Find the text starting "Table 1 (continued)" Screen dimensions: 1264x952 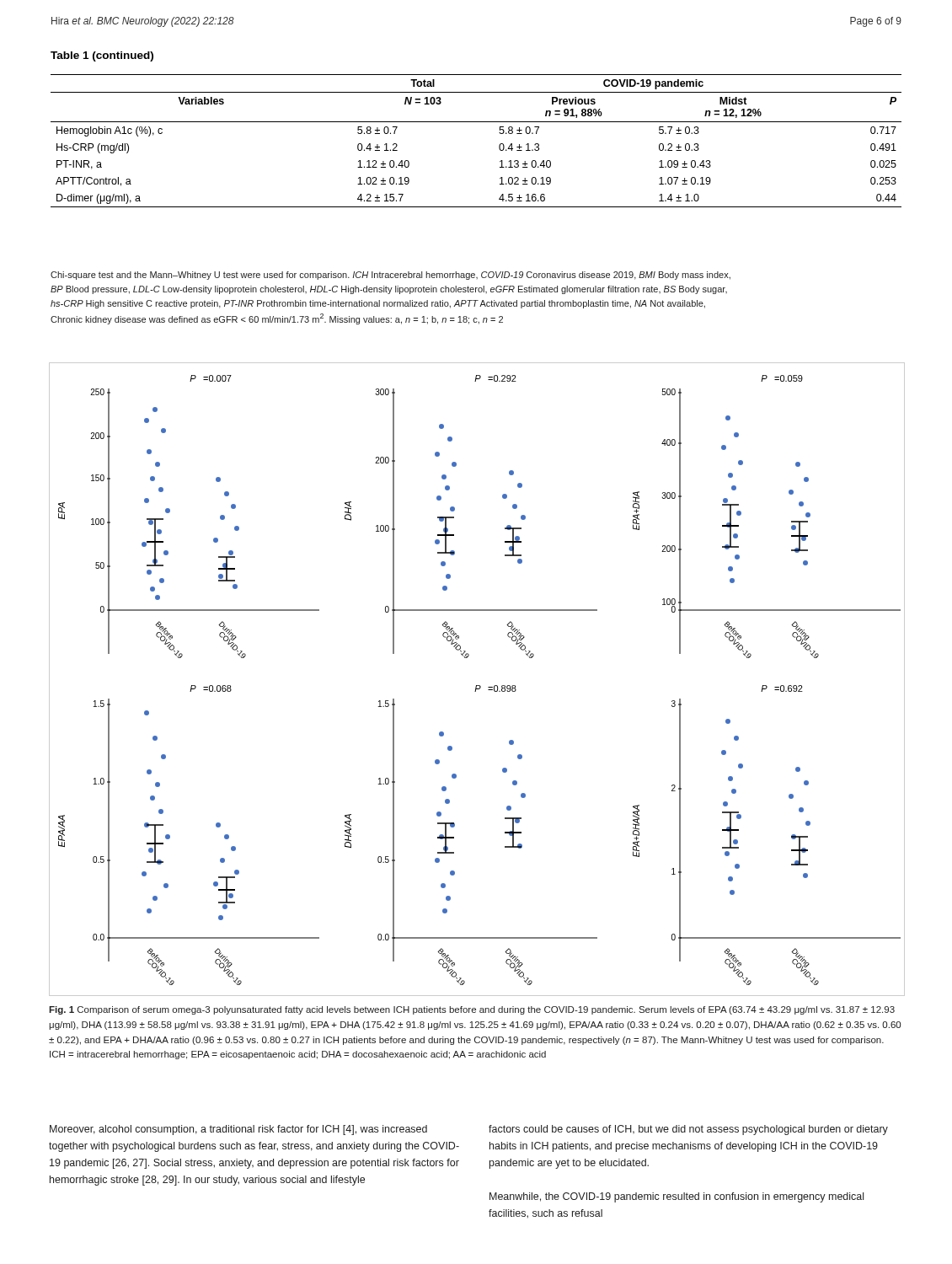pos(102,55)
